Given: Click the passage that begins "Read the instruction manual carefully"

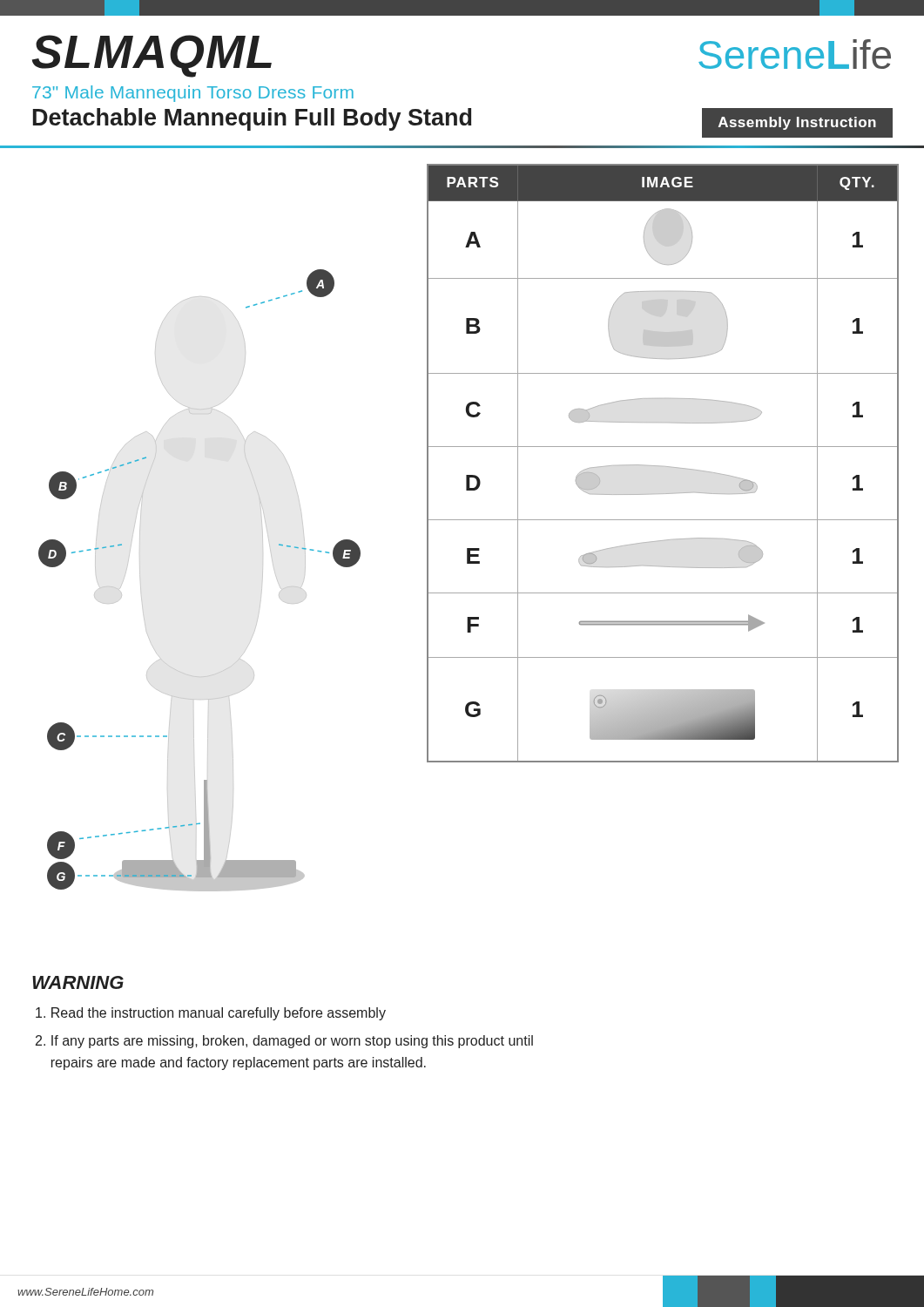Looking at the screenshot, I should 210,1013.
